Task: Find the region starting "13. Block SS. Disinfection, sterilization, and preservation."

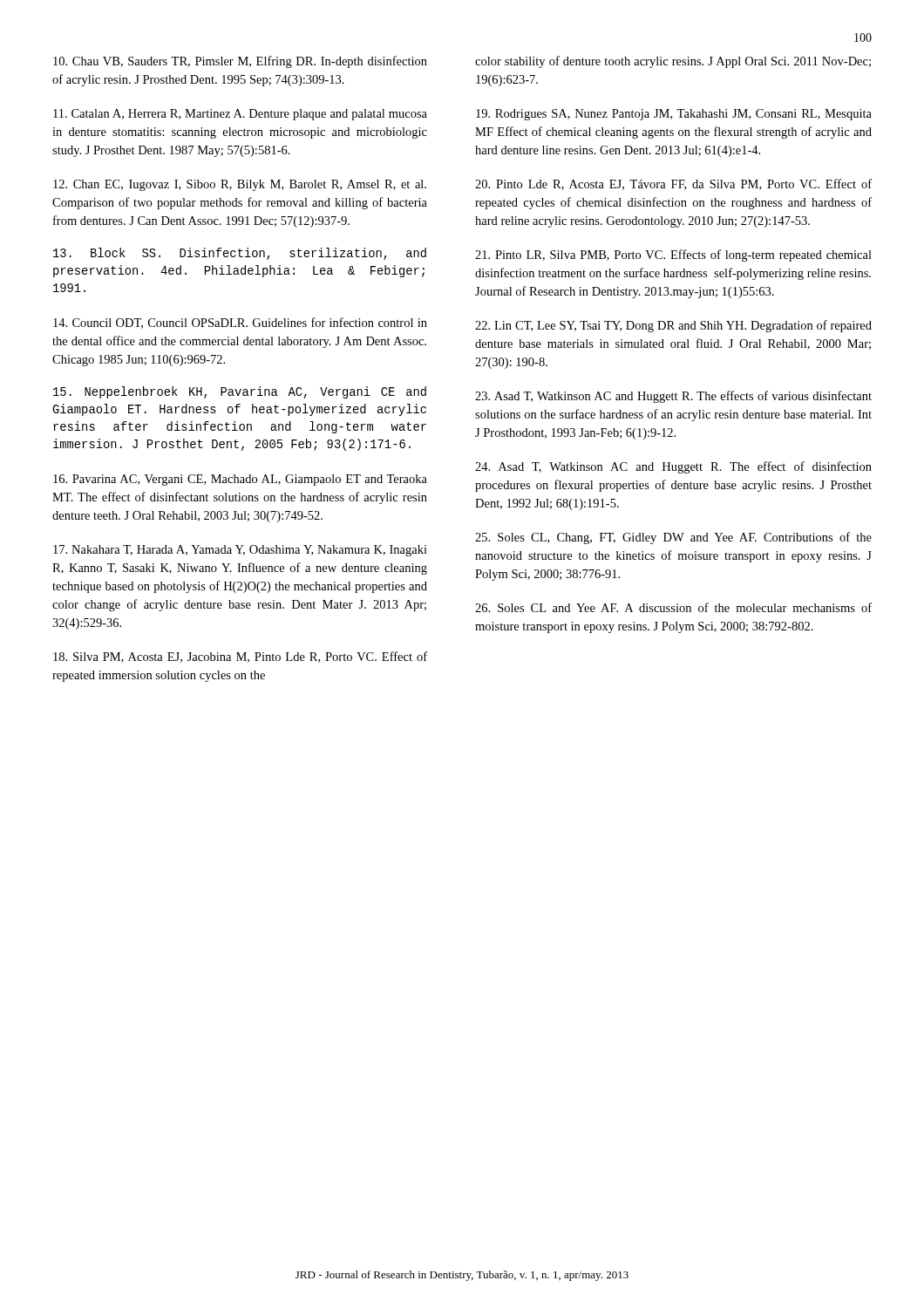Action: point(240,272)
